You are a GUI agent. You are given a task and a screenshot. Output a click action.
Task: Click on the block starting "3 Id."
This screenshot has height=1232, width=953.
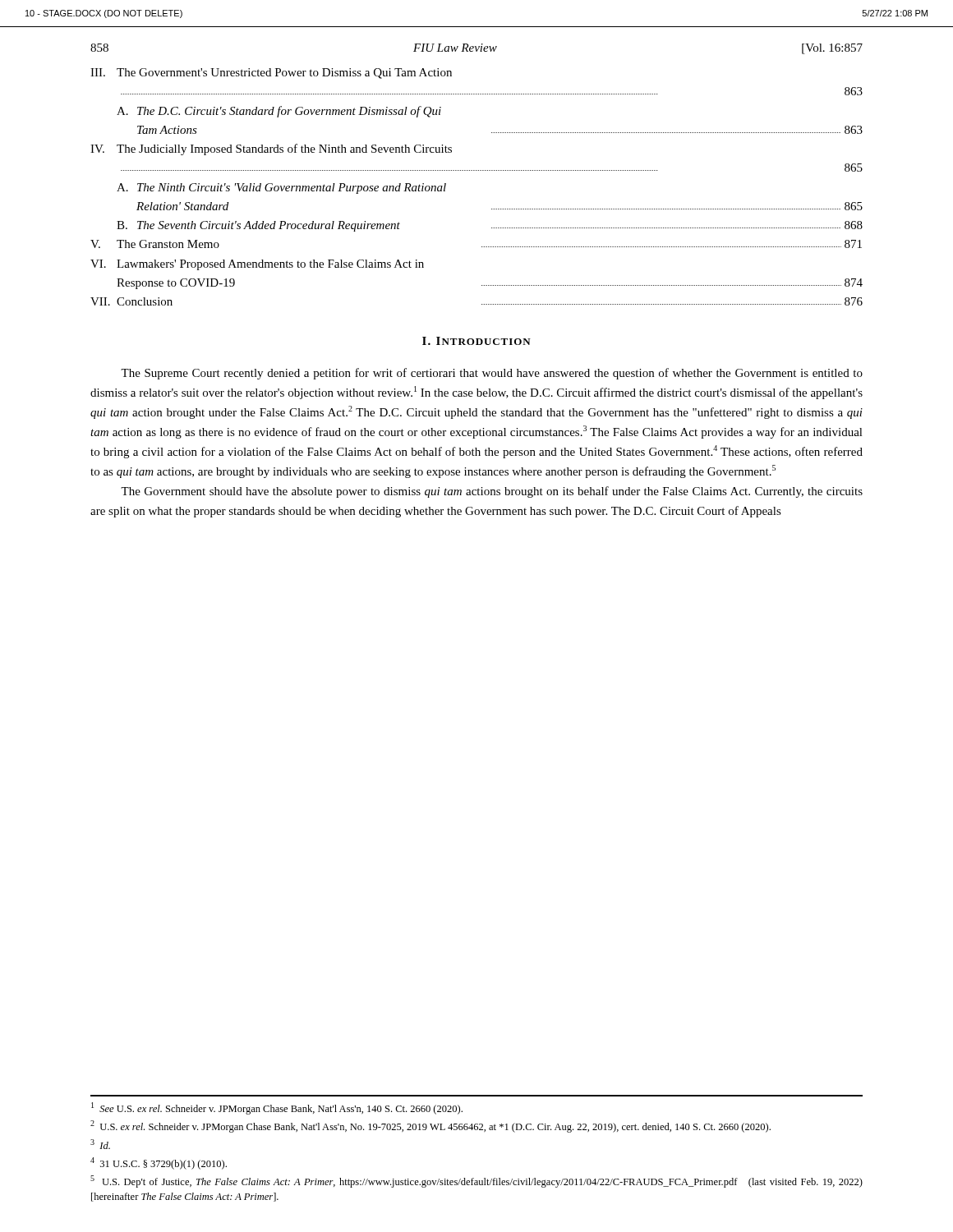101,1145
